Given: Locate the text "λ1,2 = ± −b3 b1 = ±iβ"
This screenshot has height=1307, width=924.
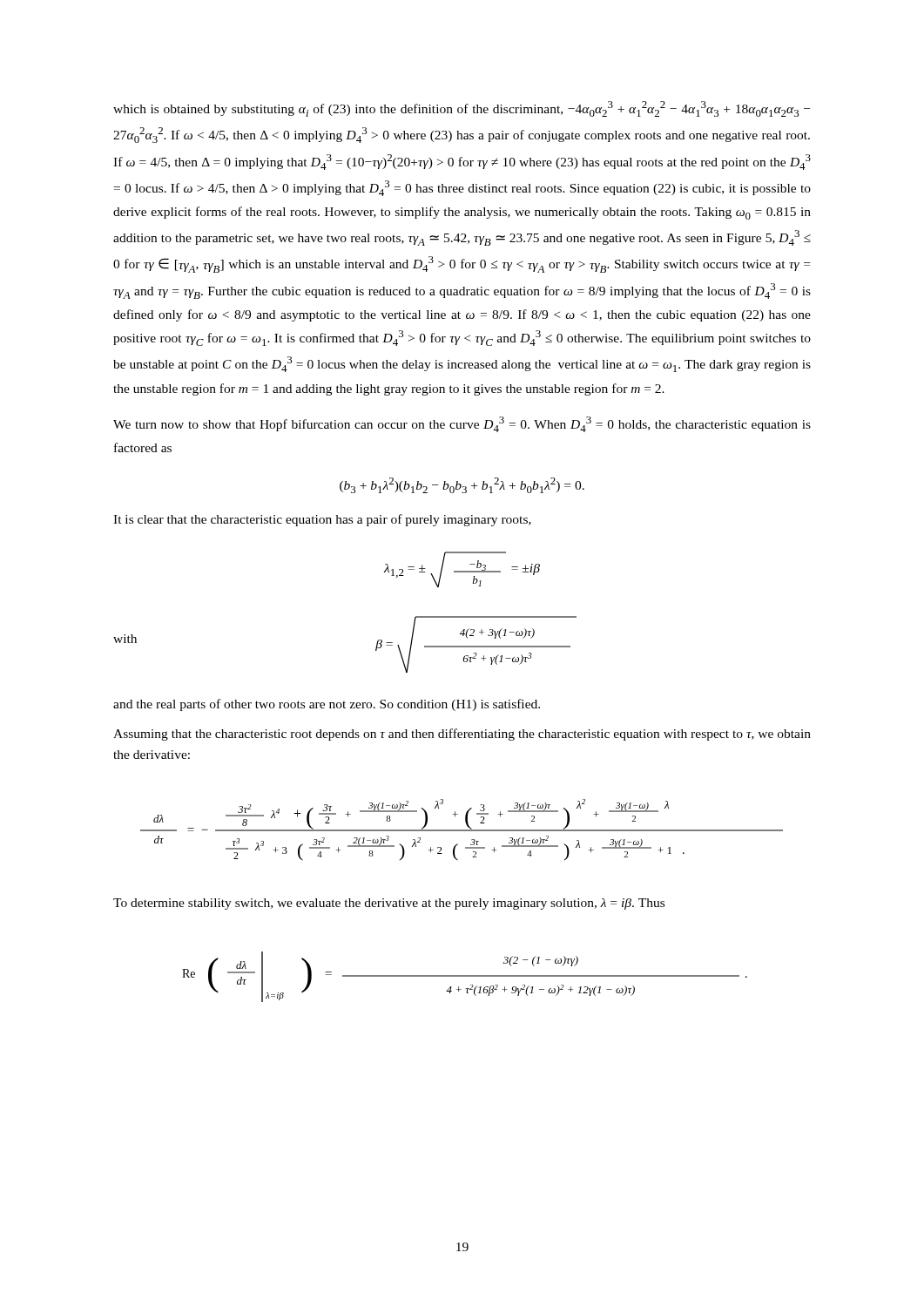Looking at the screenshot, I should click(x=462, y=569).
